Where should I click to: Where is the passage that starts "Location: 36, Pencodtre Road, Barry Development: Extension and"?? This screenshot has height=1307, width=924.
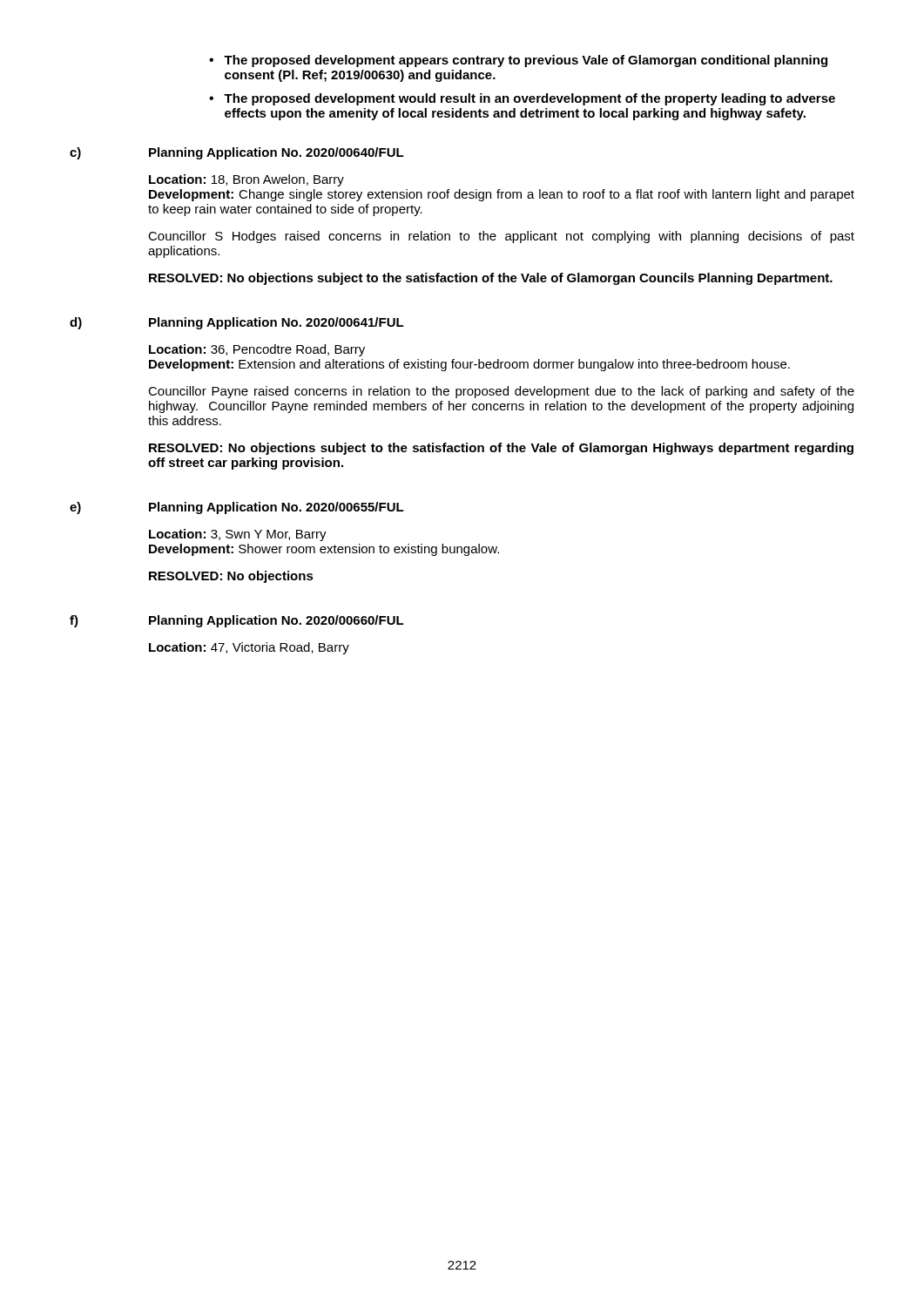(469, 356)
